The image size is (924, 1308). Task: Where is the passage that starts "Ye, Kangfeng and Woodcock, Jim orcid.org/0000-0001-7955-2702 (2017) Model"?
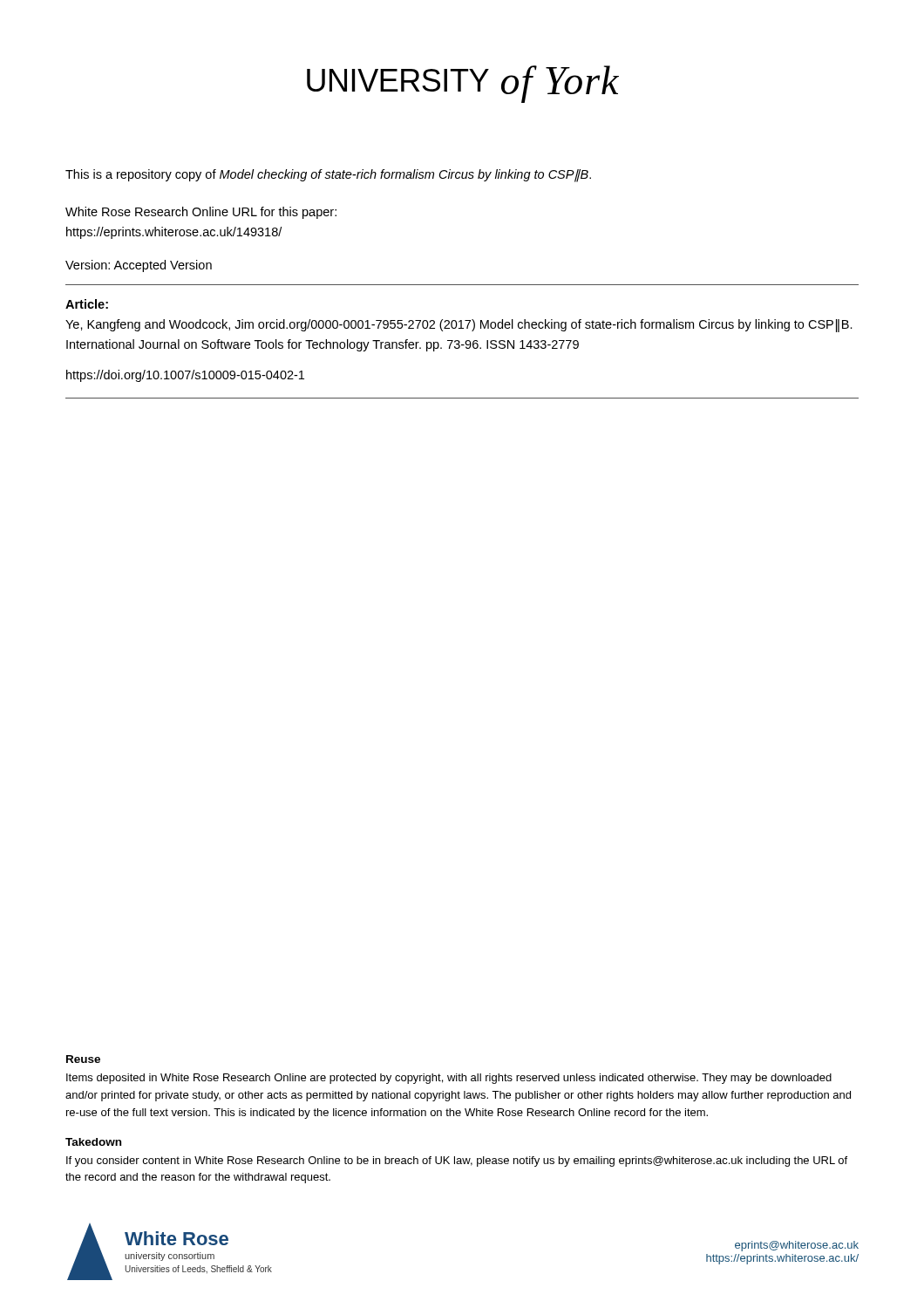(x=459, y=334)
